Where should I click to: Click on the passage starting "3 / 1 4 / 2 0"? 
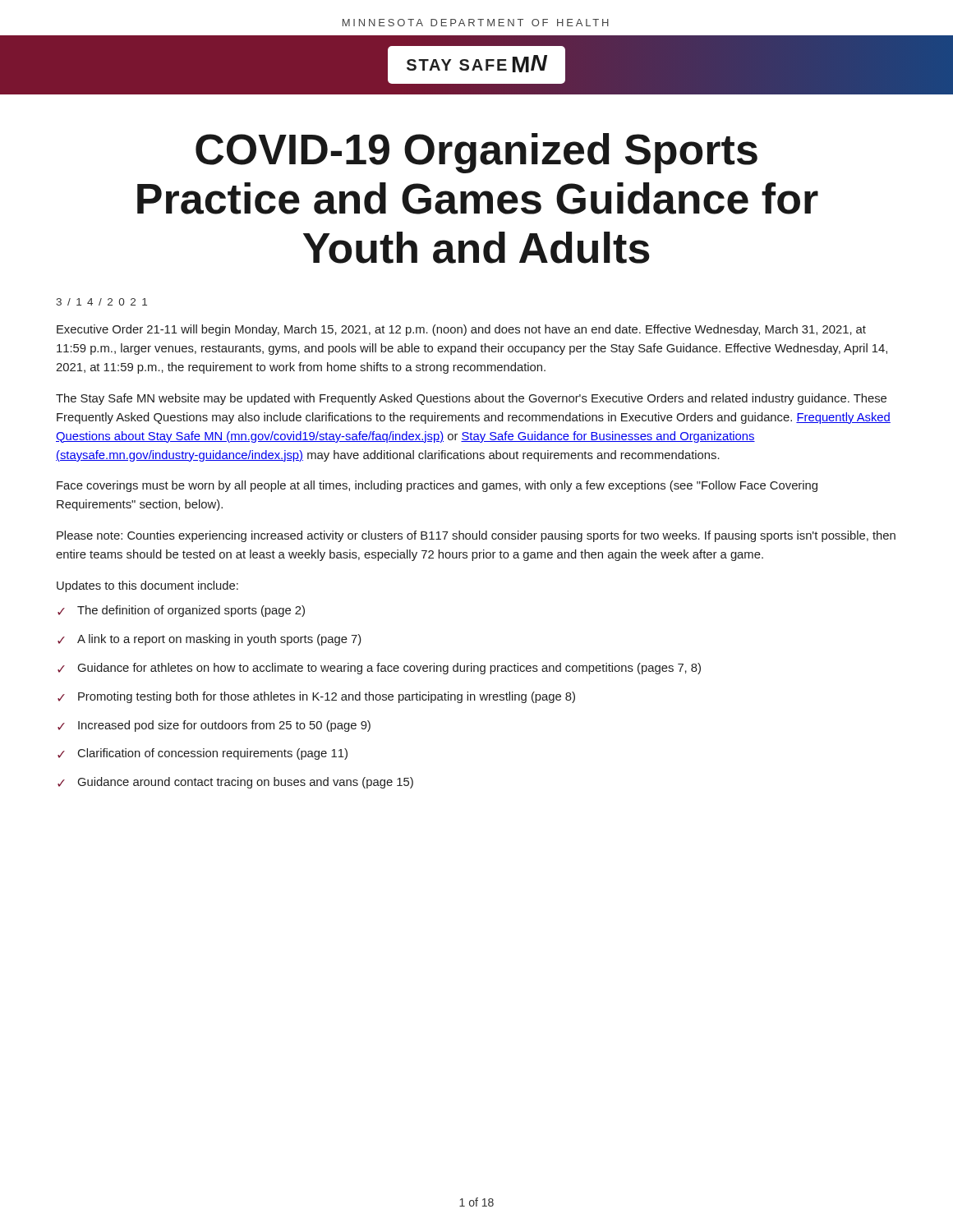102,302
